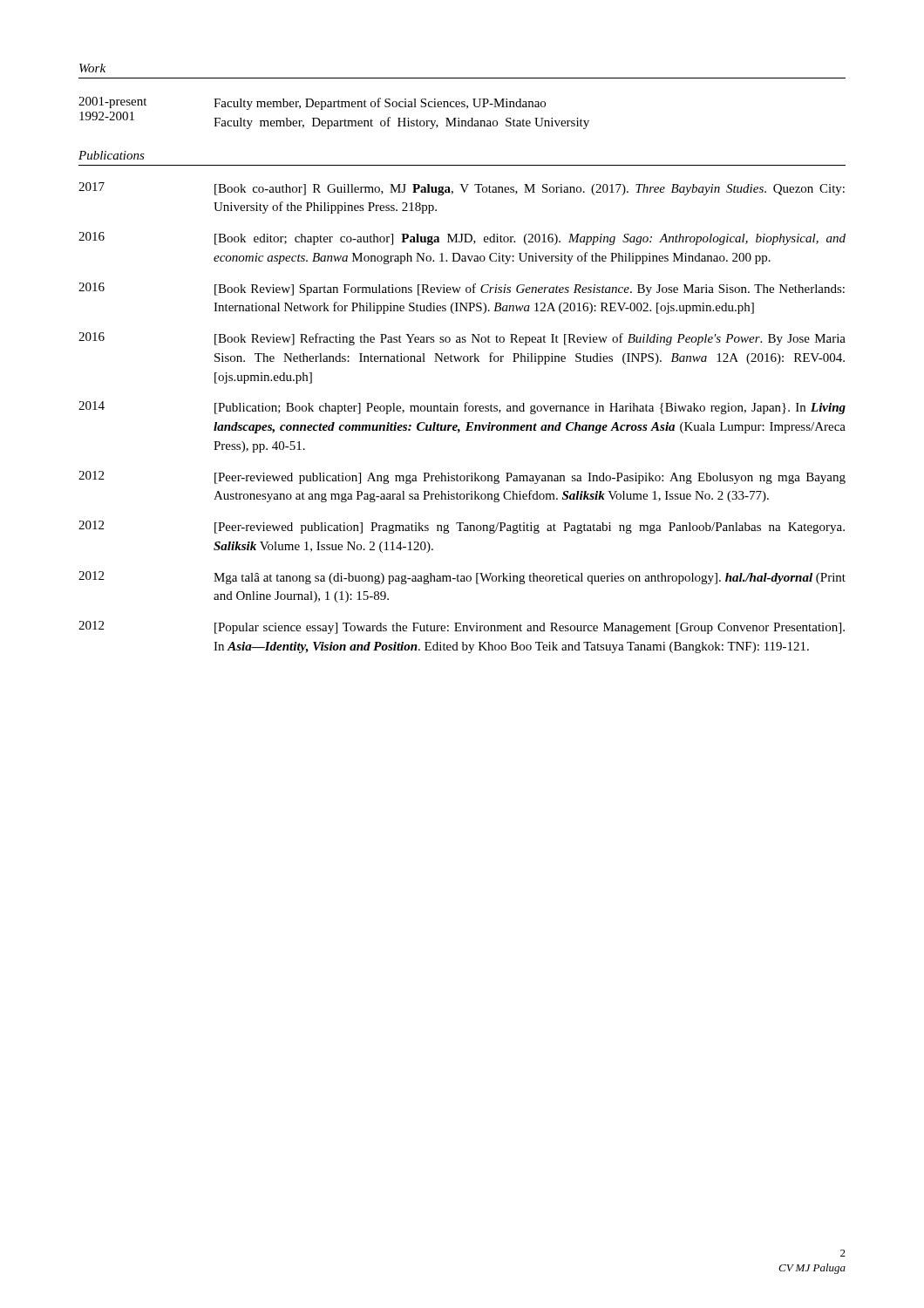Find the block on this page that starts "2012 Mga talâ at tanong"
This screenshot has width=924, height=1308.
point(462,587)
